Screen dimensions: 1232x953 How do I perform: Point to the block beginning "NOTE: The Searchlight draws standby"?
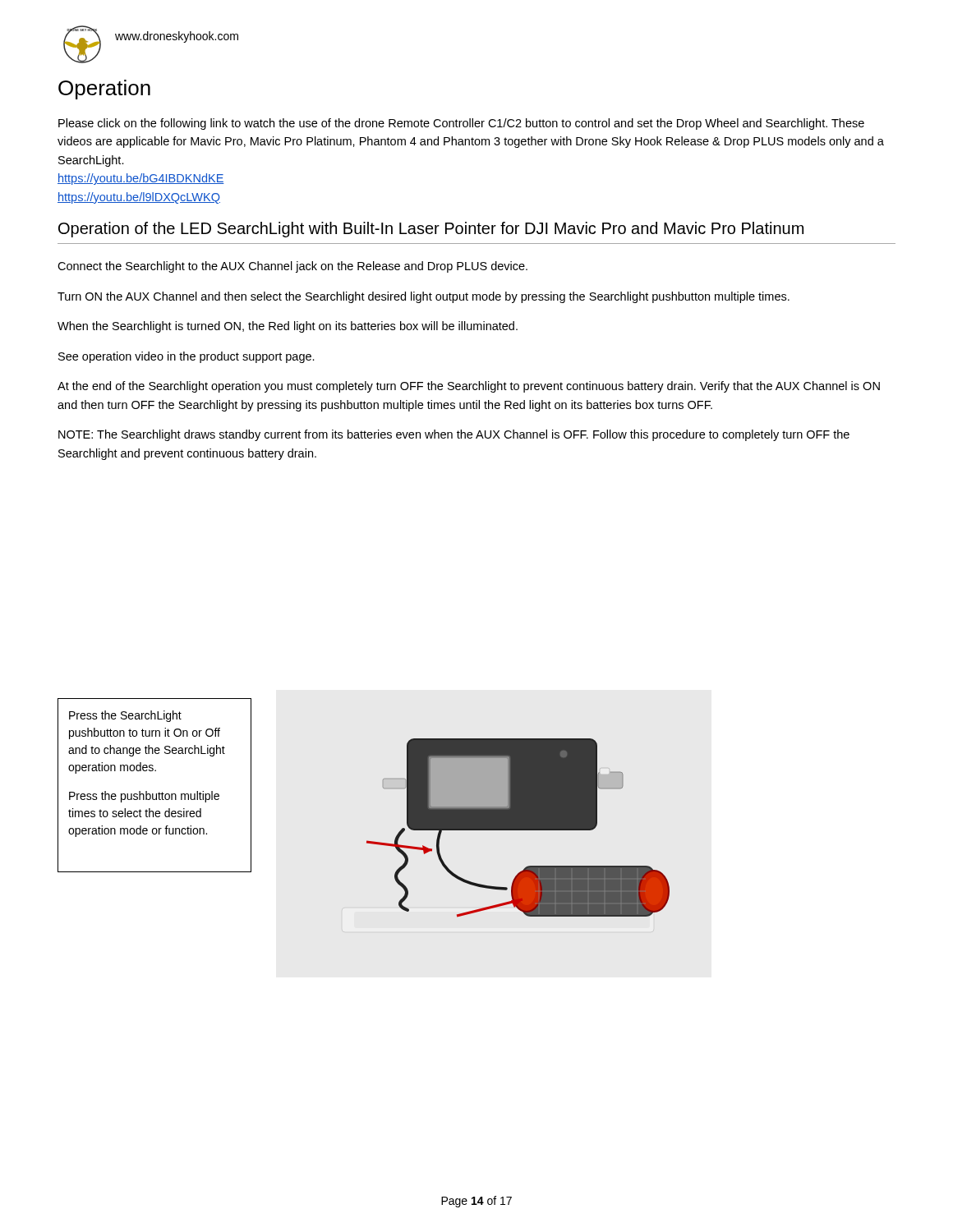pos(454,444)
